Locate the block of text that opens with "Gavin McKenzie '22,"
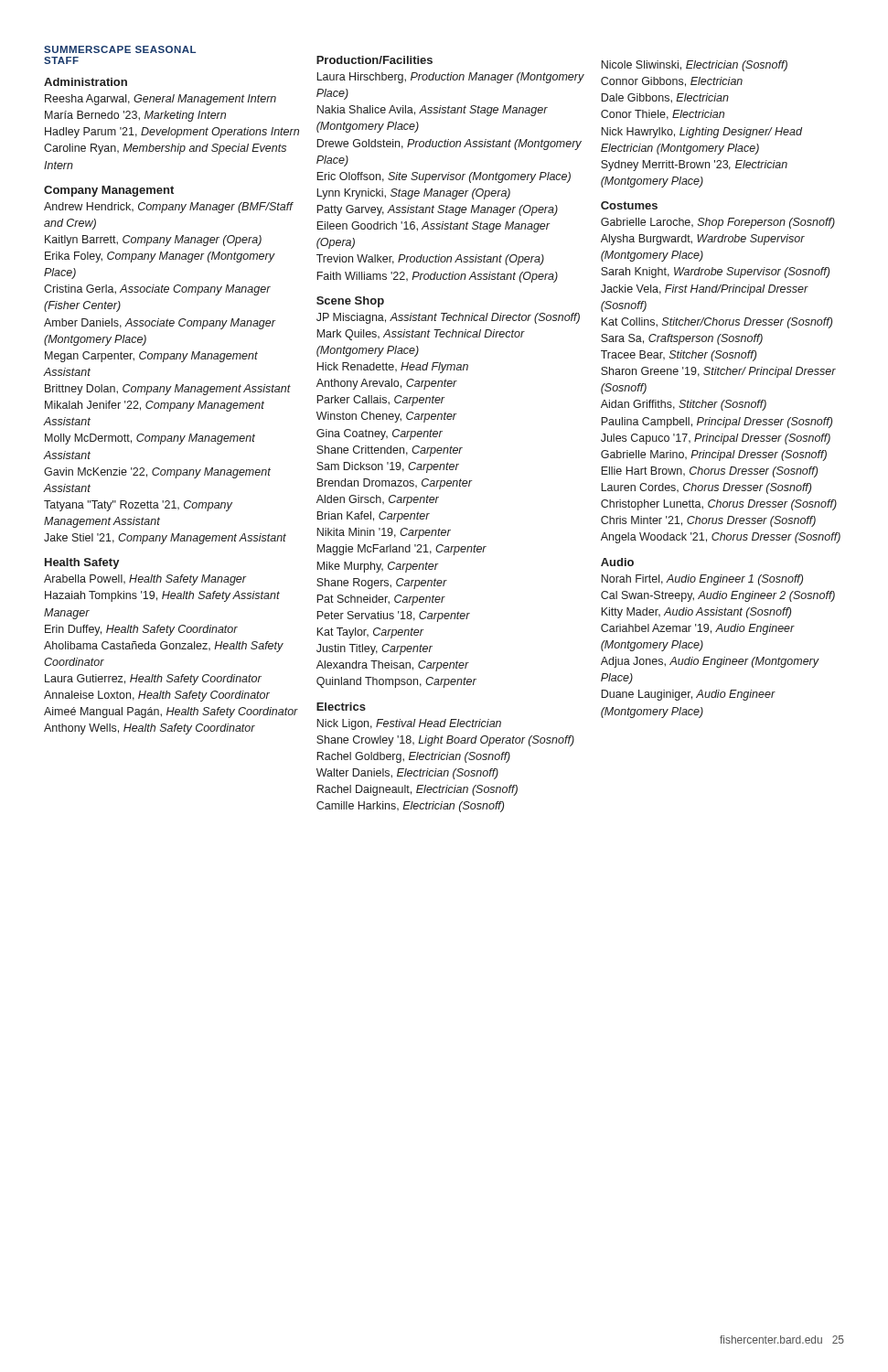Viewport: 888px width, 1372px height. [157, 480]
